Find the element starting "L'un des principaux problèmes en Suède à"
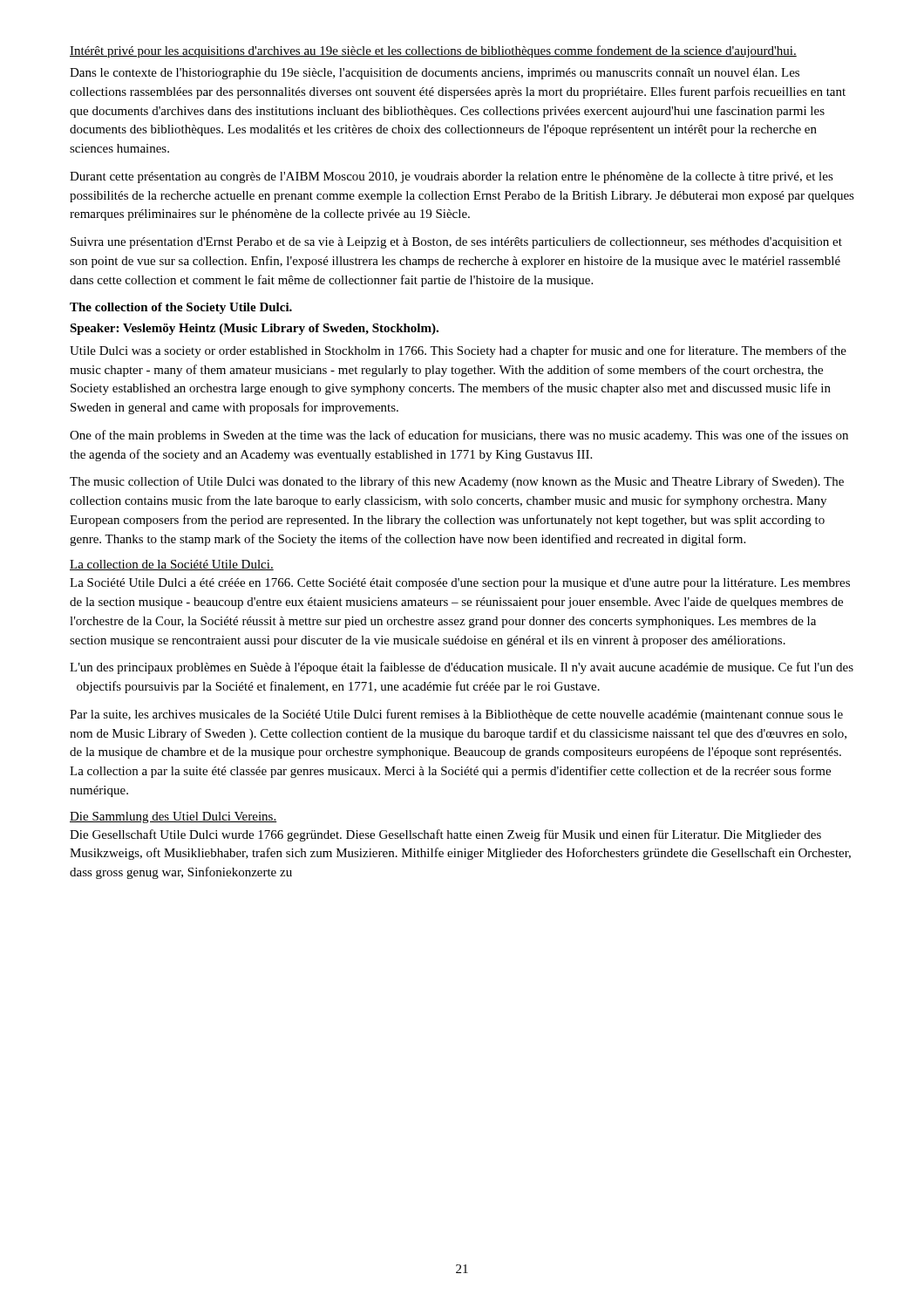924x1308 pixels. coord(462,678)
